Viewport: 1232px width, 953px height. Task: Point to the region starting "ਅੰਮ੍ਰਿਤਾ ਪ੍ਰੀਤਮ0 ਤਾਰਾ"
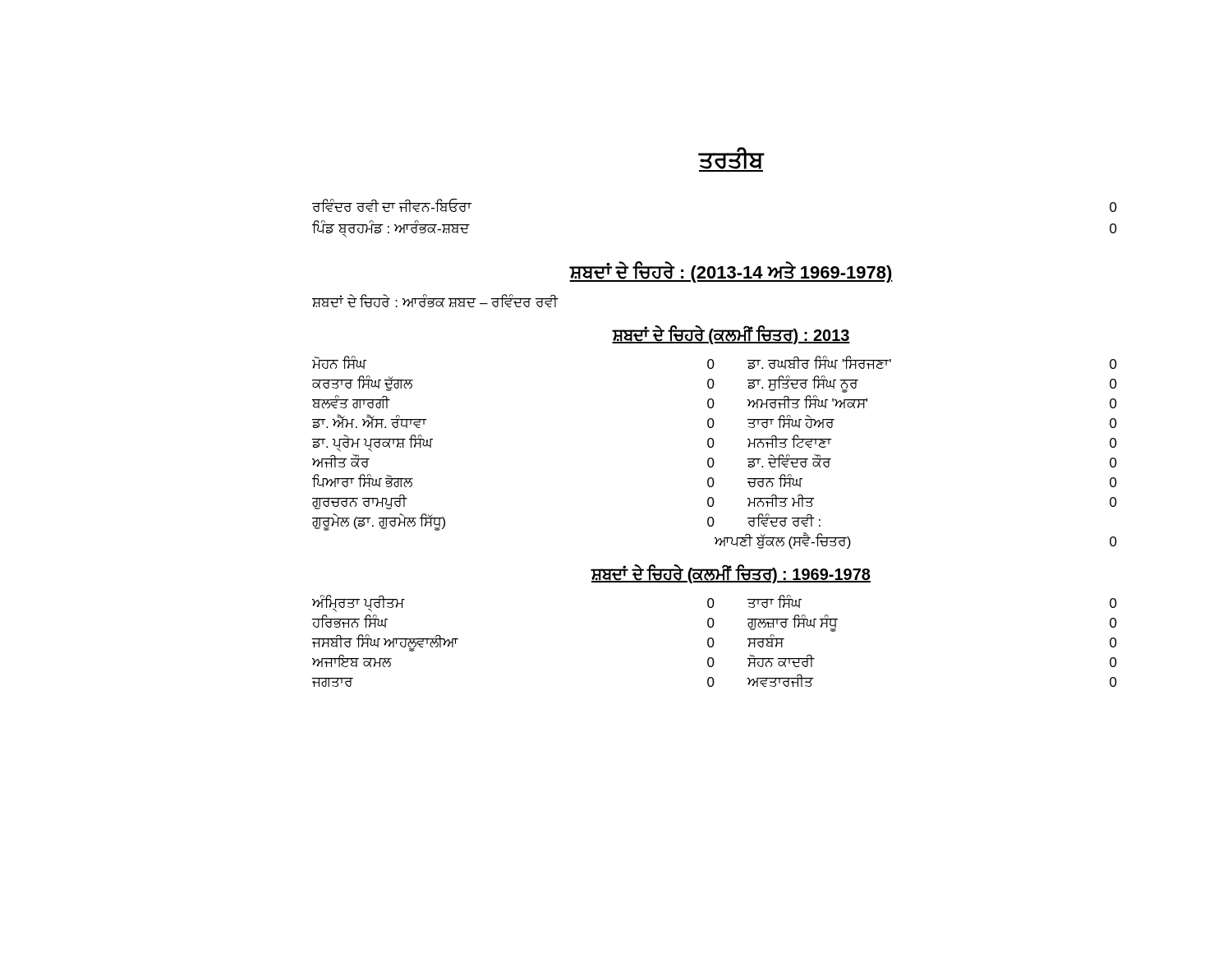715,604
